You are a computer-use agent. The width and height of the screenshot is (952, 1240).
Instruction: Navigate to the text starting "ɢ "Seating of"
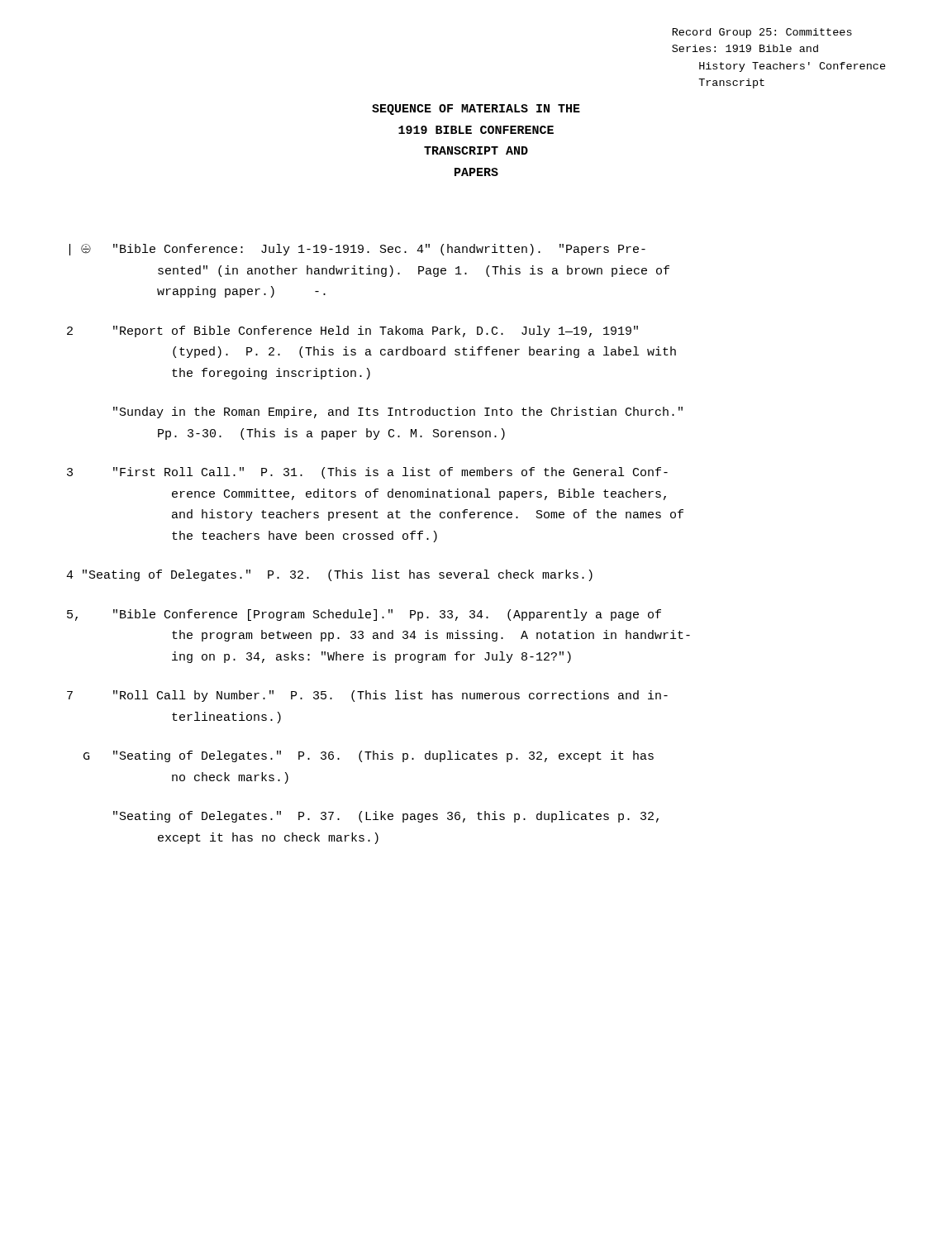(x=369, y=768)
